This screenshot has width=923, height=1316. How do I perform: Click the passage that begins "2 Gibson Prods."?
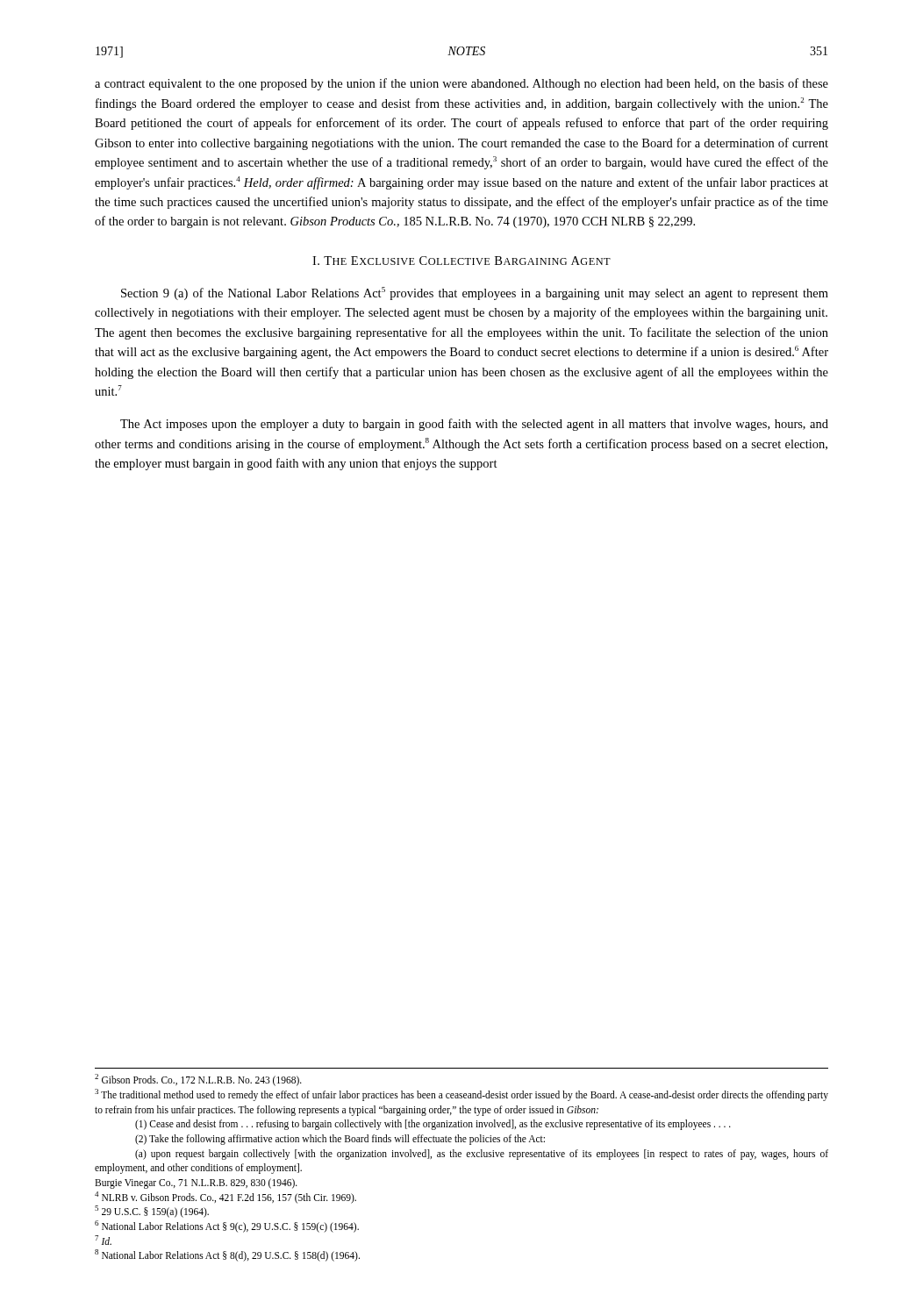pyautogui.click(x=462, y=1168)
